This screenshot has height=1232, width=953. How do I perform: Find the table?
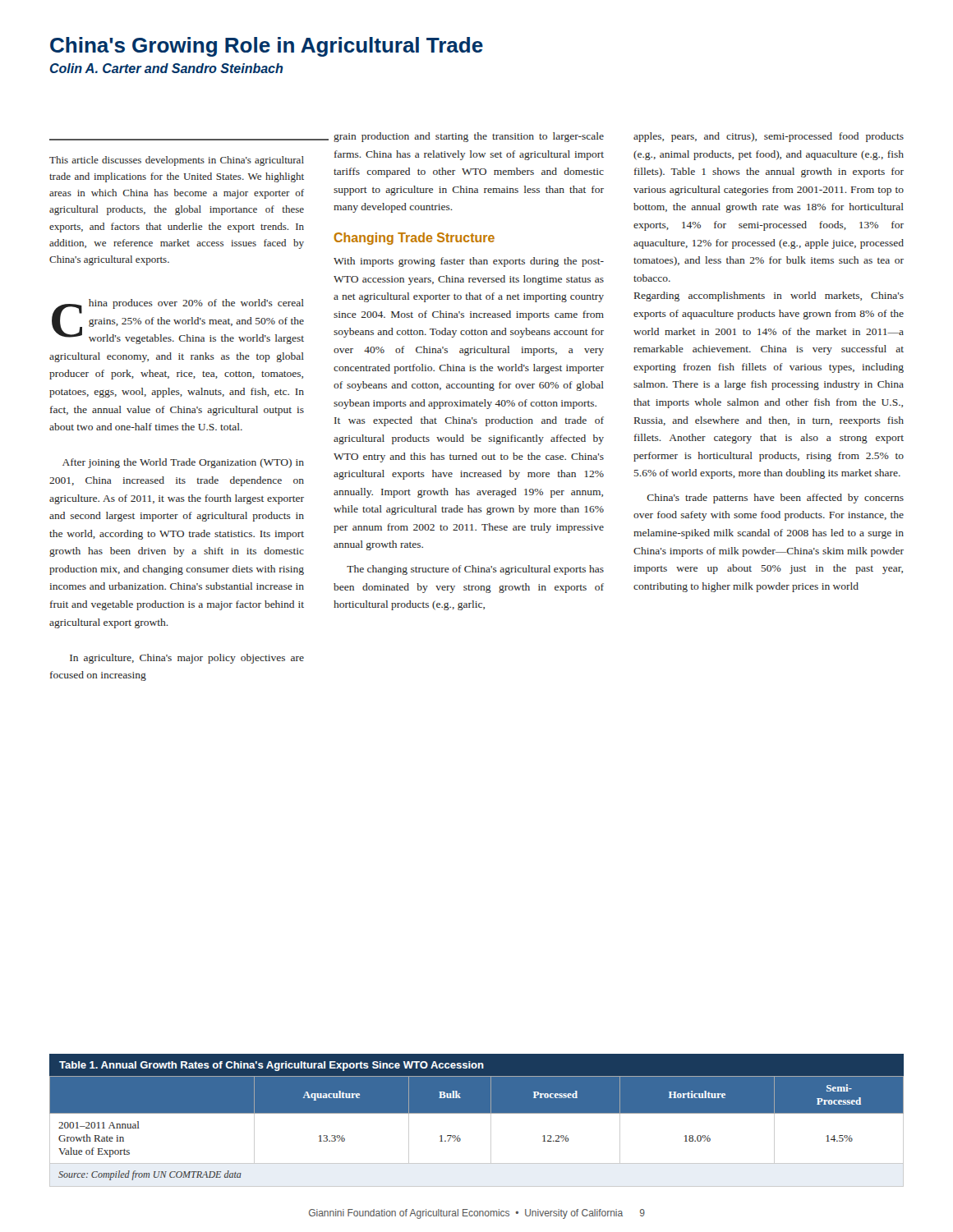[476, 1131]
